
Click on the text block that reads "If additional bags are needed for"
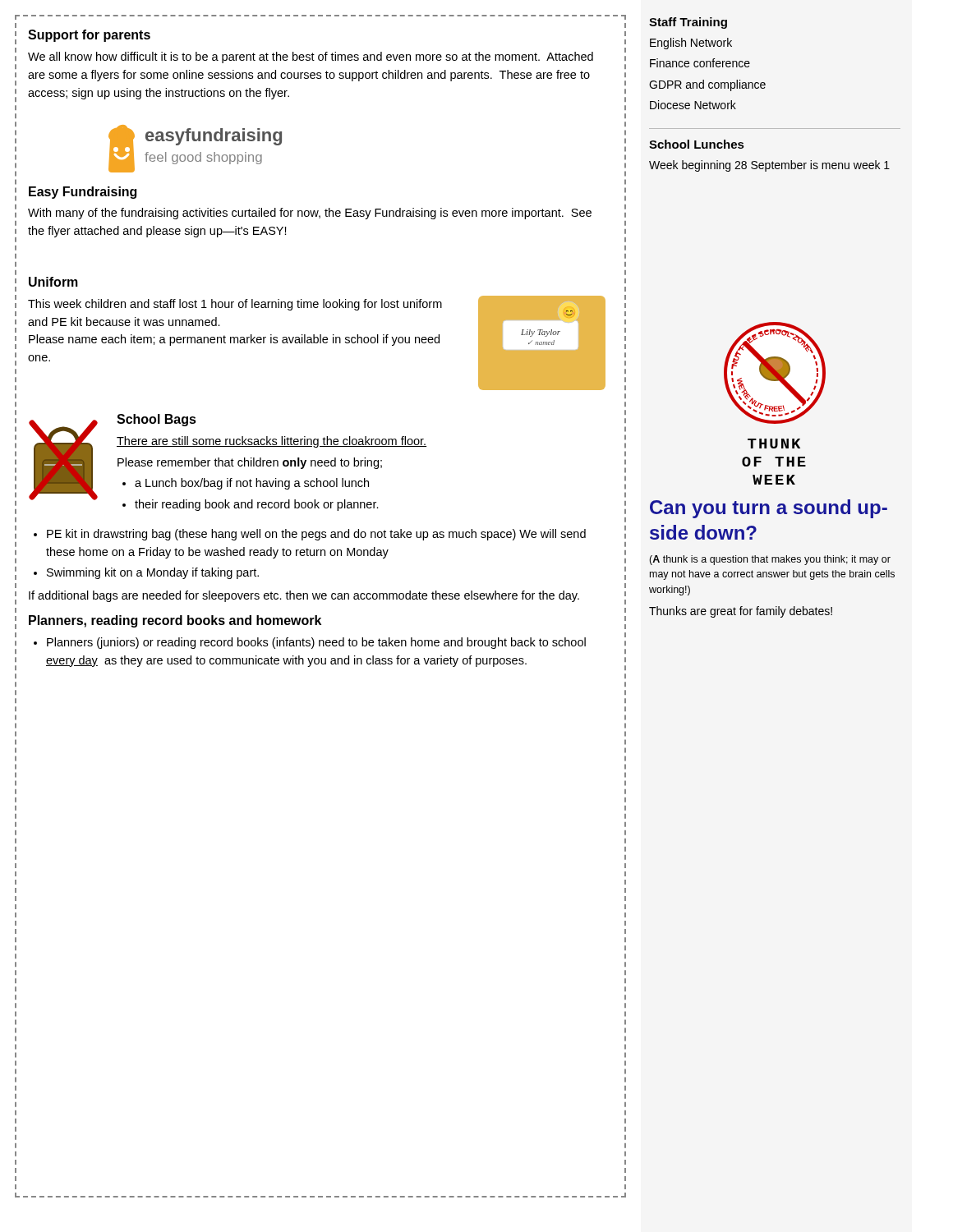click(x=304, y=595)
